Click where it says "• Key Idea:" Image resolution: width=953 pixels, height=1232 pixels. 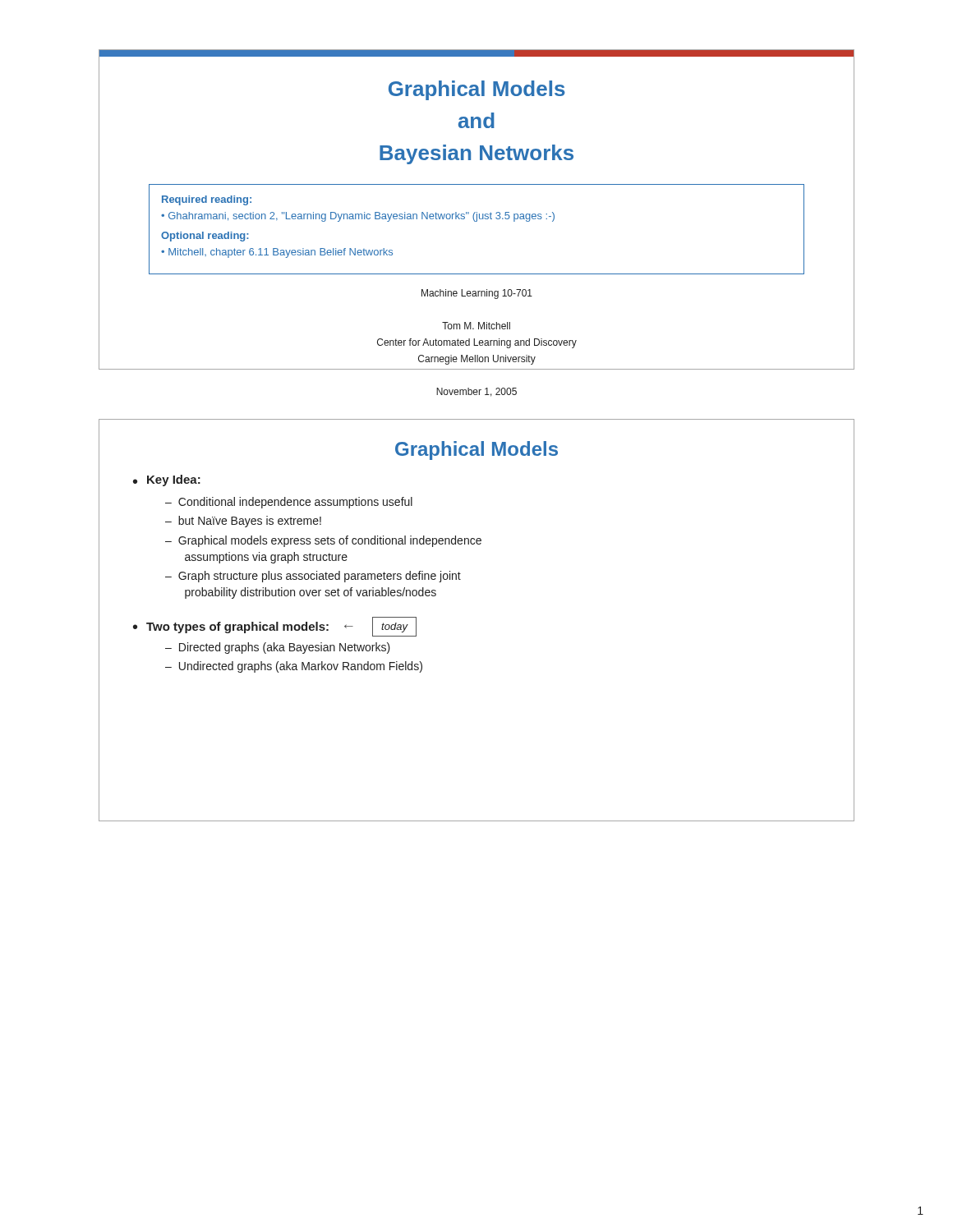tap(167, 481)
